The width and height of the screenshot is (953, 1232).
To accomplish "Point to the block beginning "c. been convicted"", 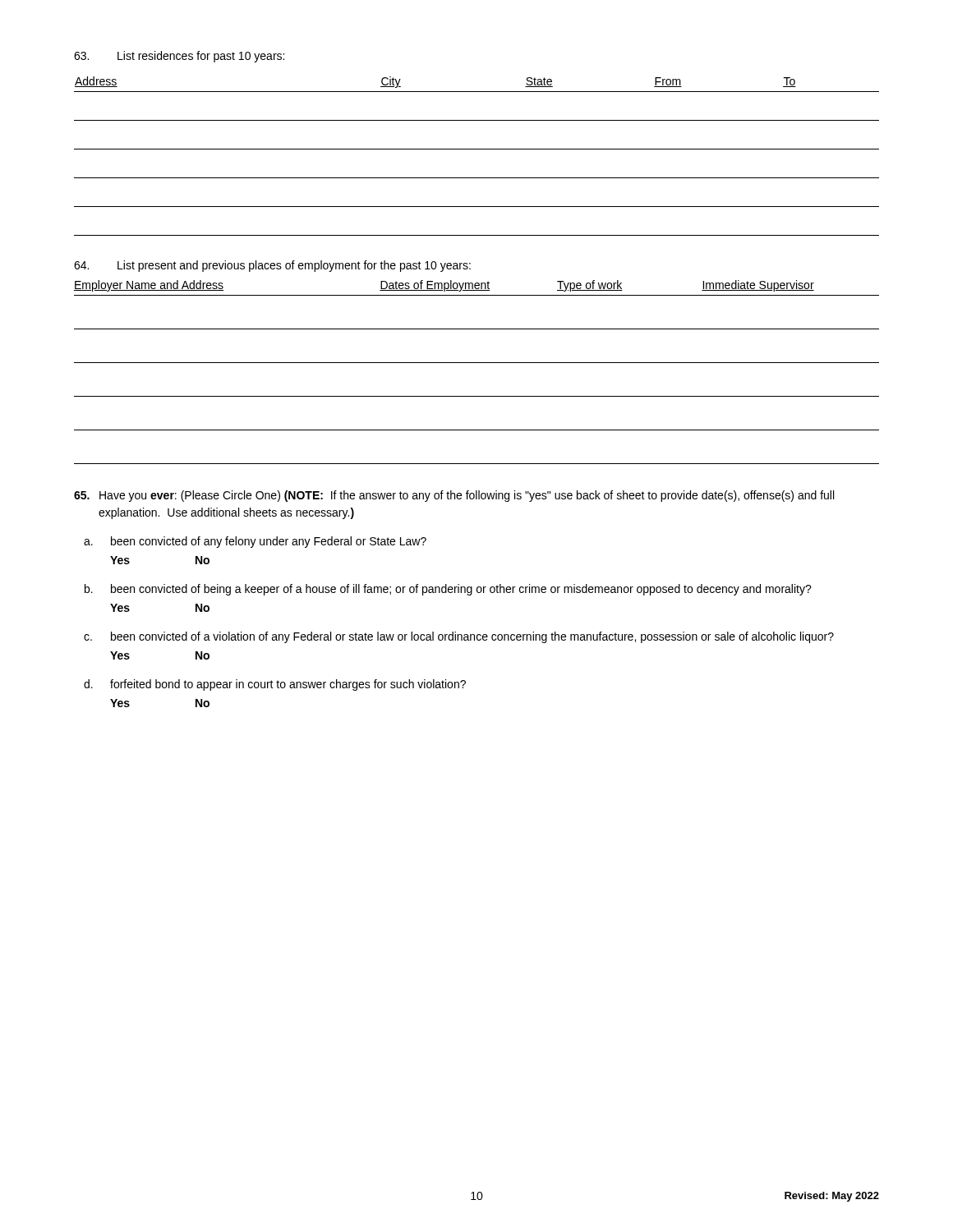I will point(481,646).
